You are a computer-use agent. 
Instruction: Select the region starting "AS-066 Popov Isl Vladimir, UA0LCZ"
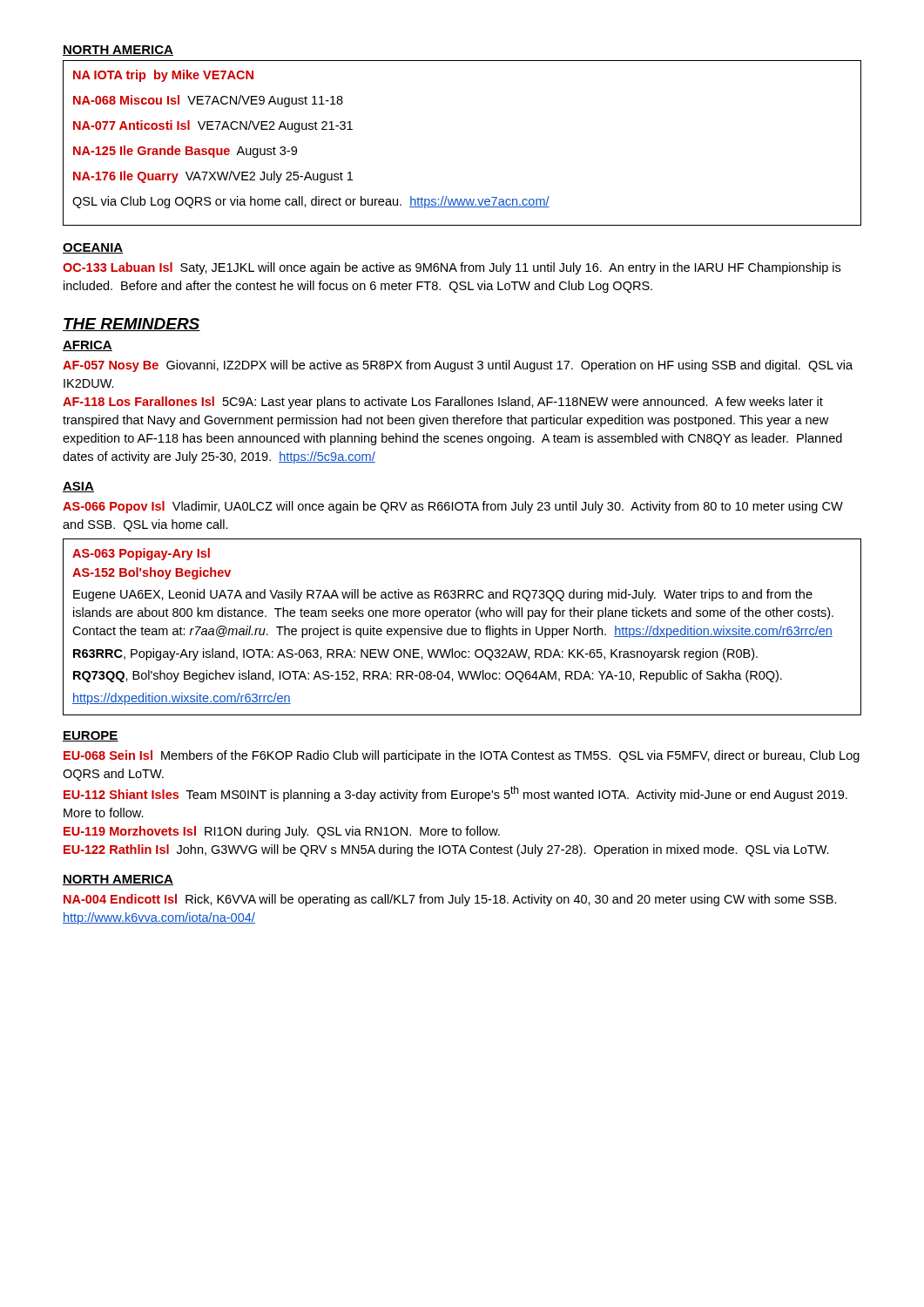[453, 516]
